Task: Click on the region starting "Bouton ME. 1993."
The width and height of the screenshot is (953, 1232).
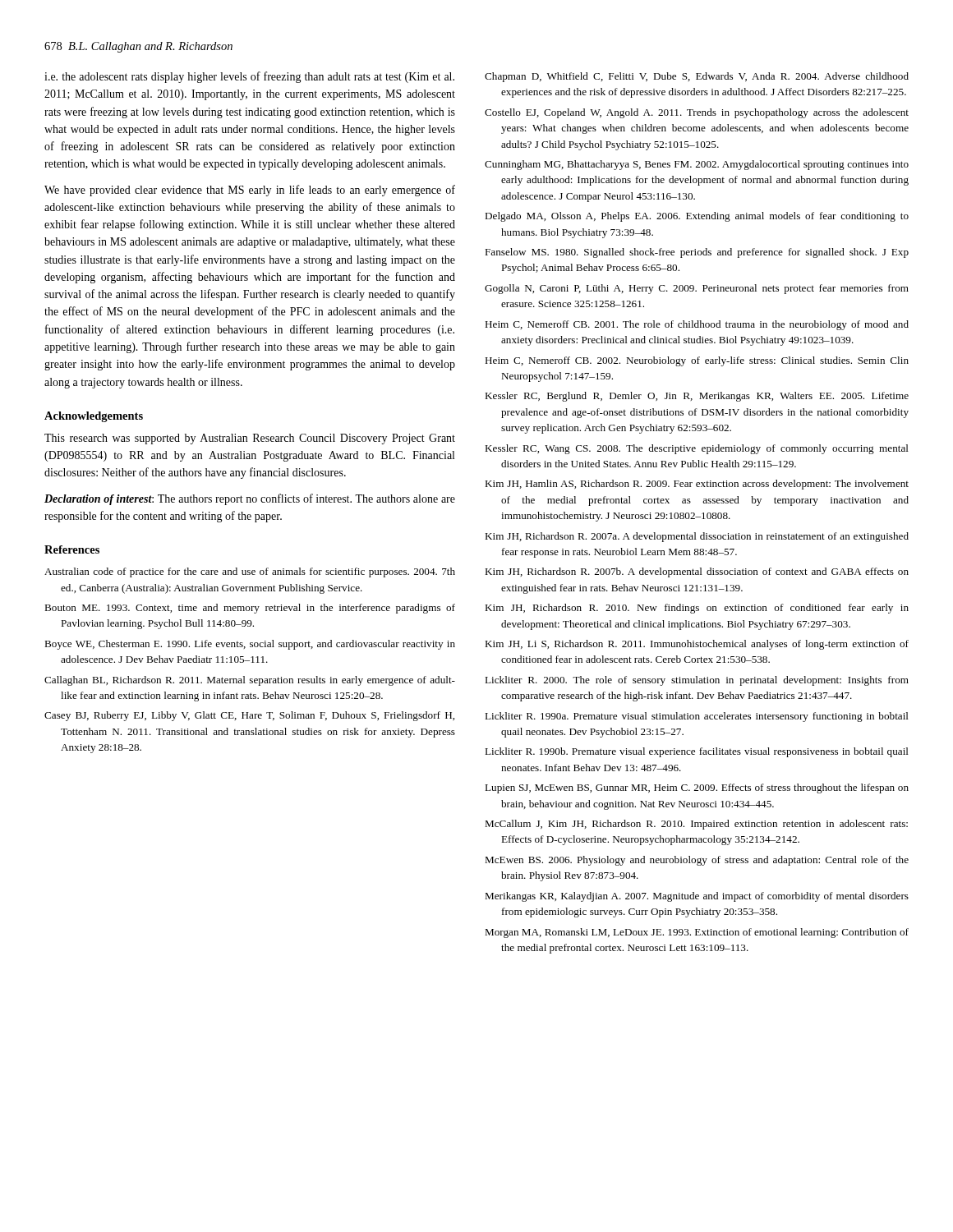Action: [x=250, y=615]
